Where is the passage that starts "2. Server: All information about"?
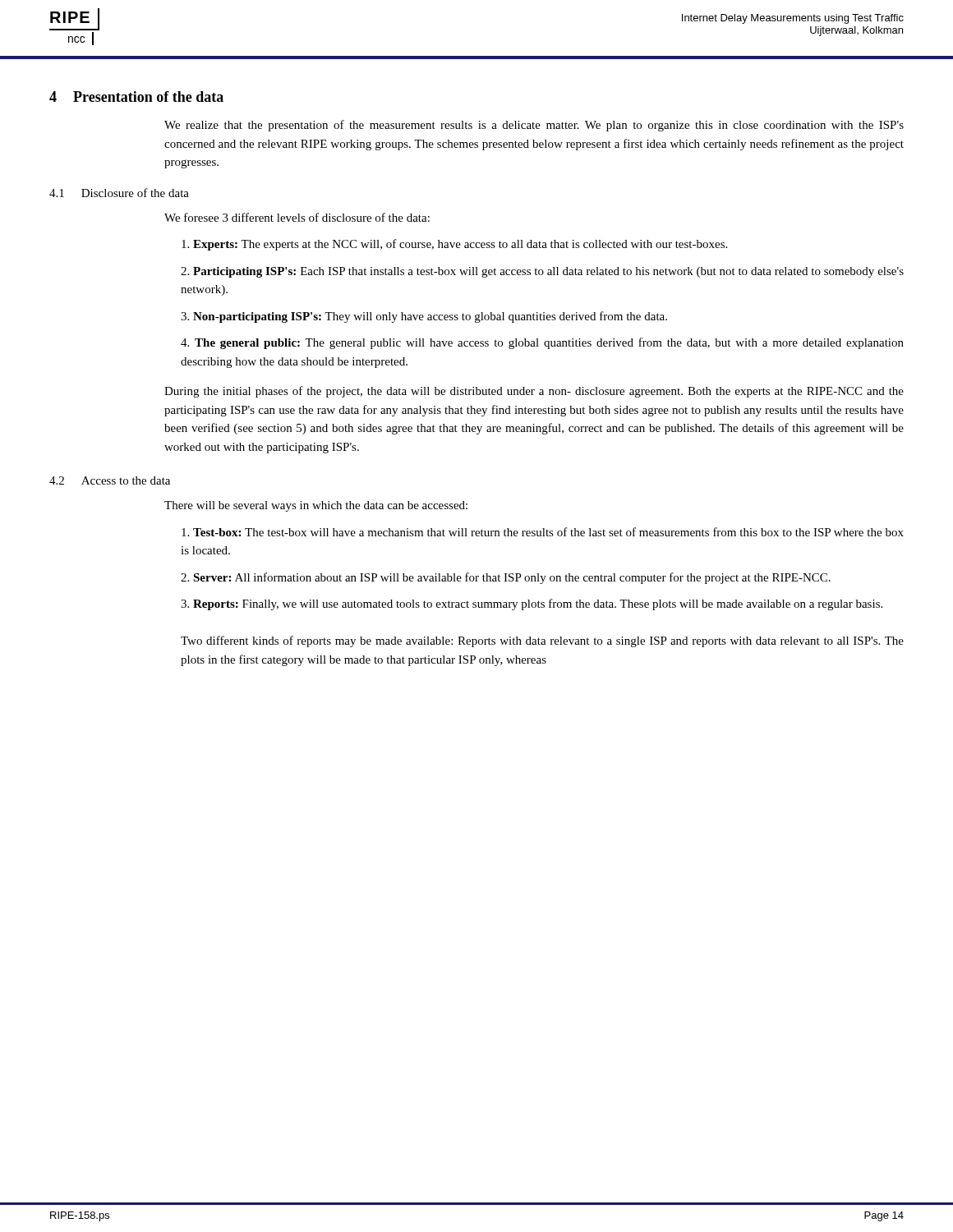Viewport: 953px width, 1232px height. point(506,577)
